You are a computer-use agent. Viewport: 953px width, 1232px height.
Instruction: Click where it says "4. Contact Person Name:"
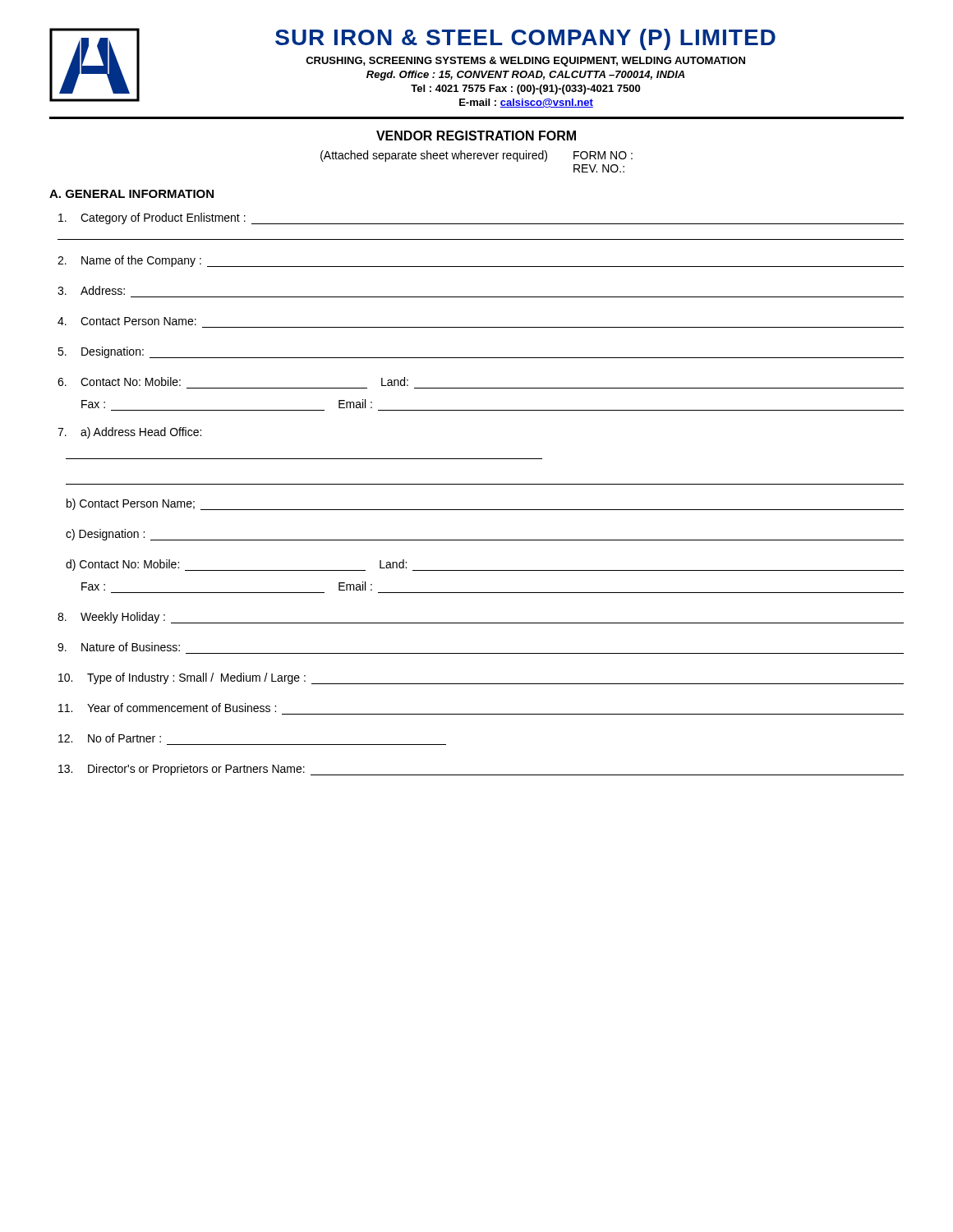pos(481,320)
